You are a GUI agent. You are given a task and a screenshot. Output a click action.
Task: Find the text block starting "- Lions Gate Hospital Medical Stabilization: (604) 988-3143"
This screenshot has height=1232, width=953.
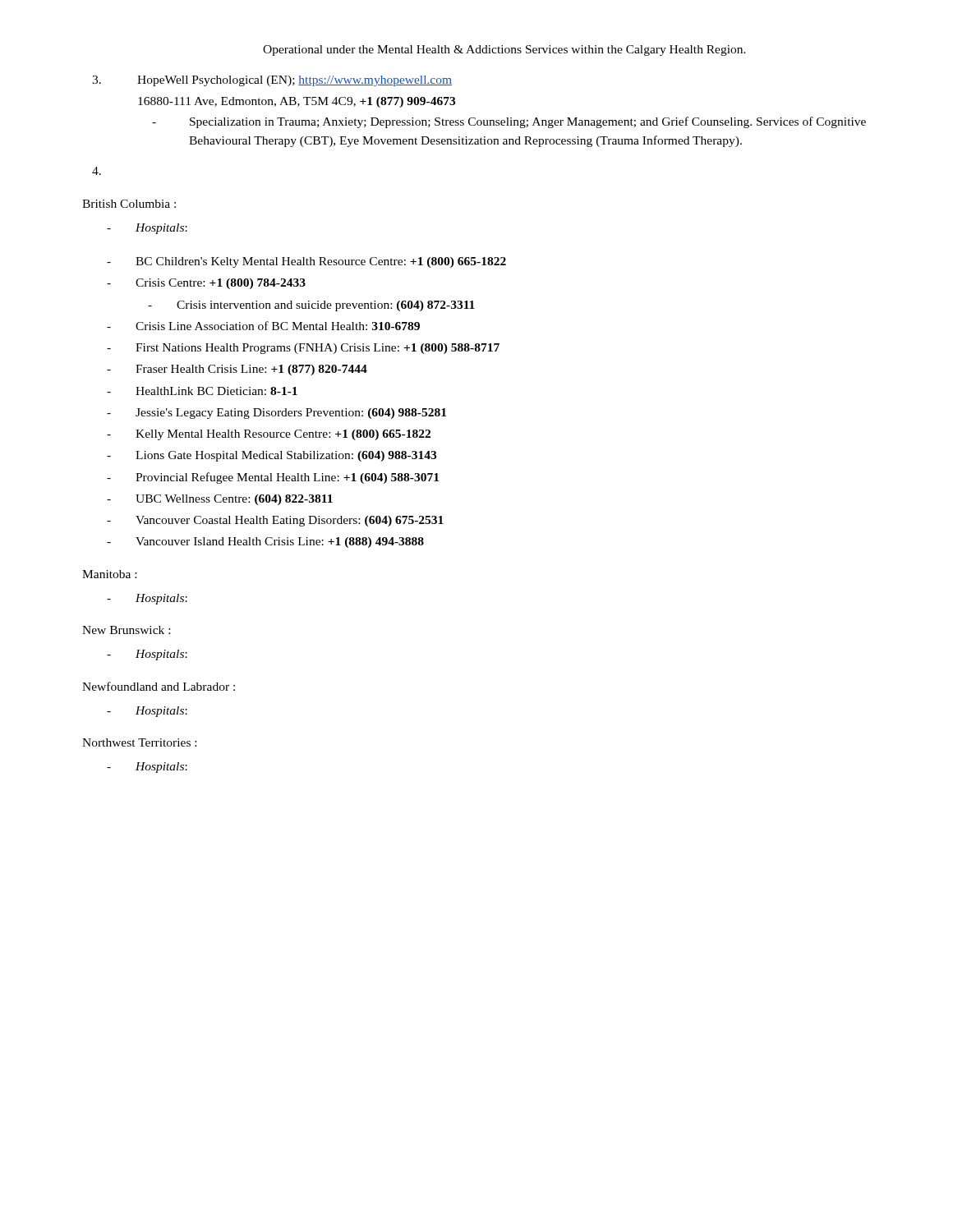[272, 455]
